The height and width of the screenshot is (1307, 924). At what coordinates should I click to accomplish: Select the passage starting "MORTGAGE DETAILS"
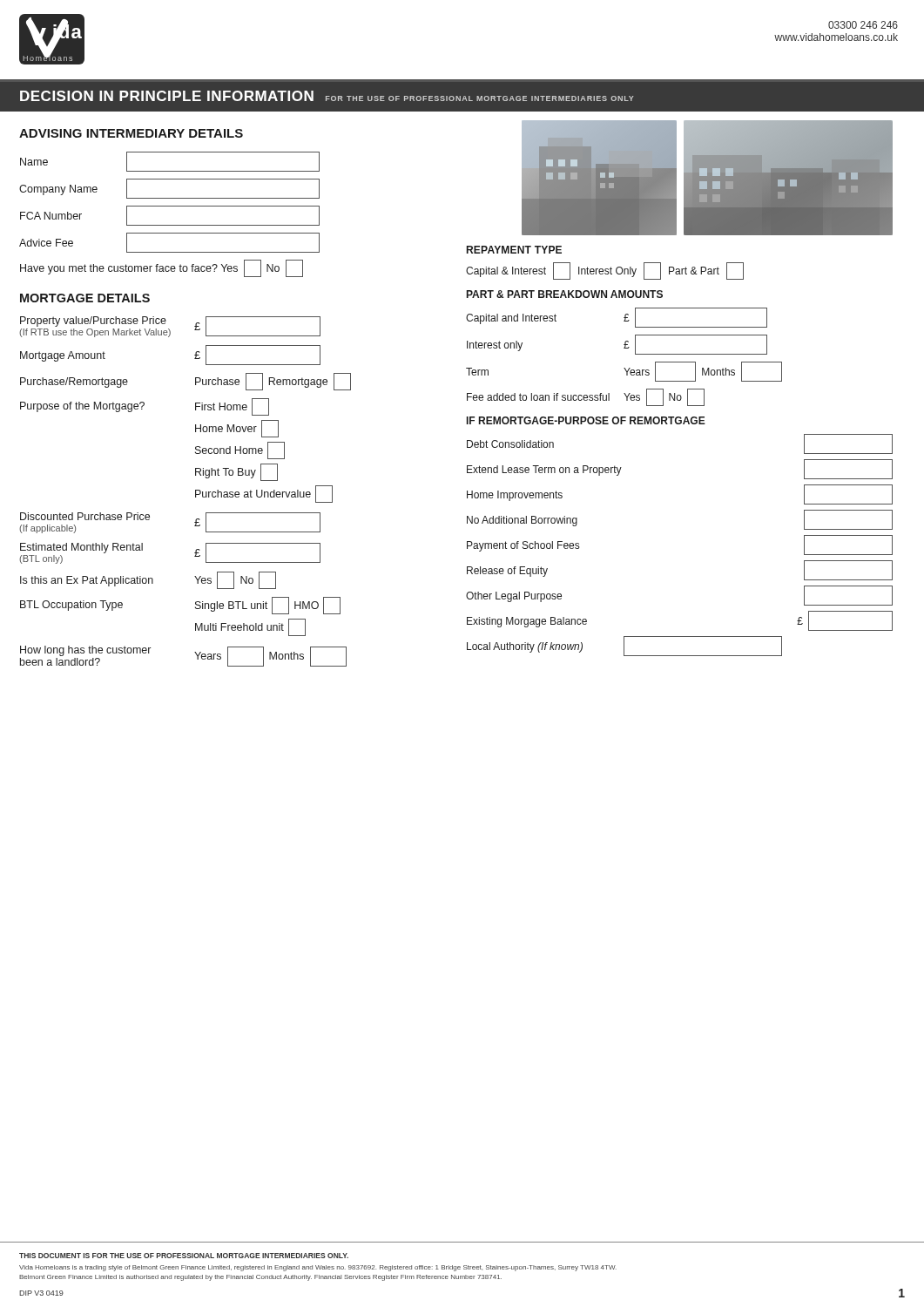[85, 298]
